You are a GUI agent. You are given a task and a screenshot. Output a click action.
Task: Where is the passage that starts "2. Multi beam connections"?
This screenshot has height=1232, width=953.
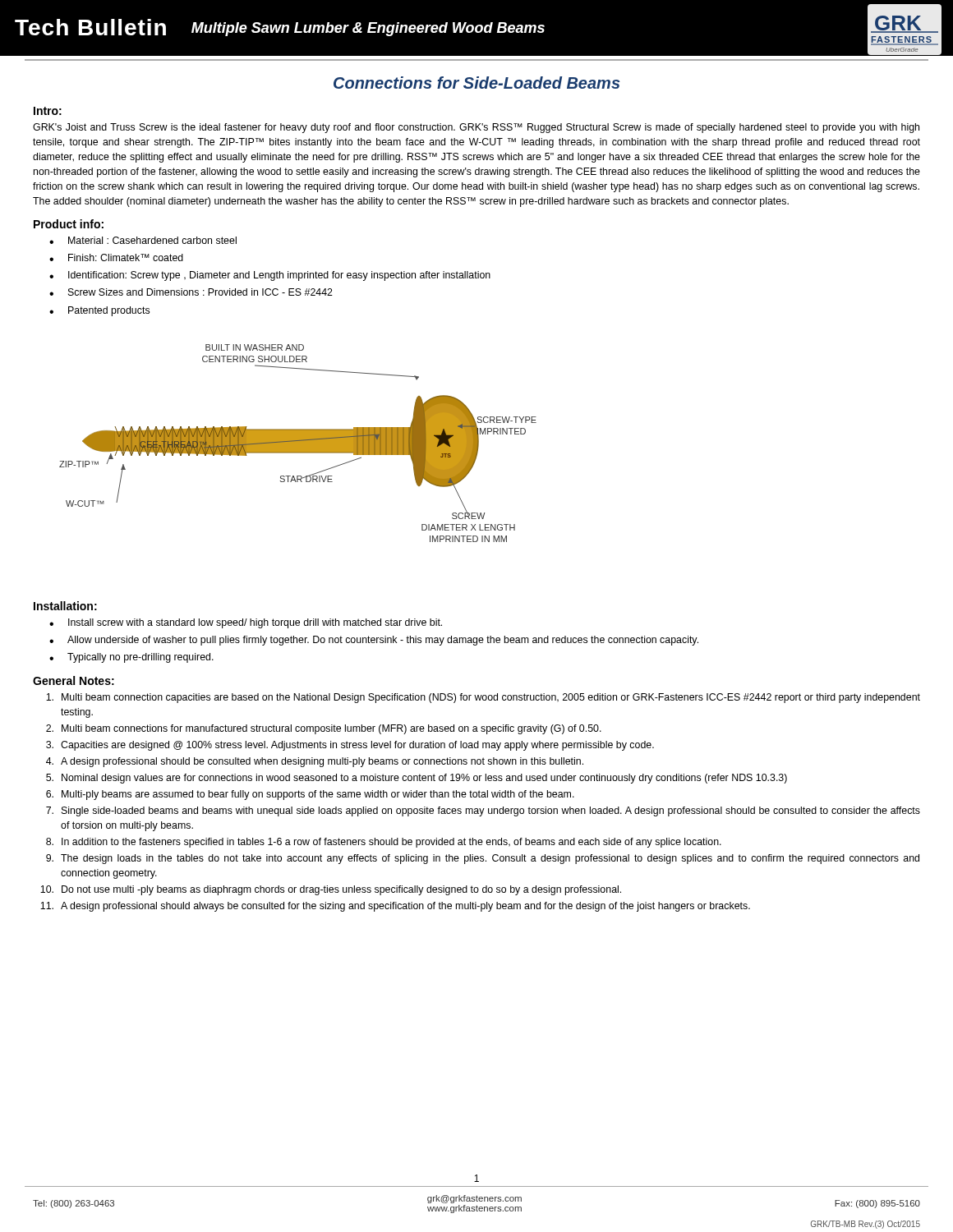tap(476, 730)
